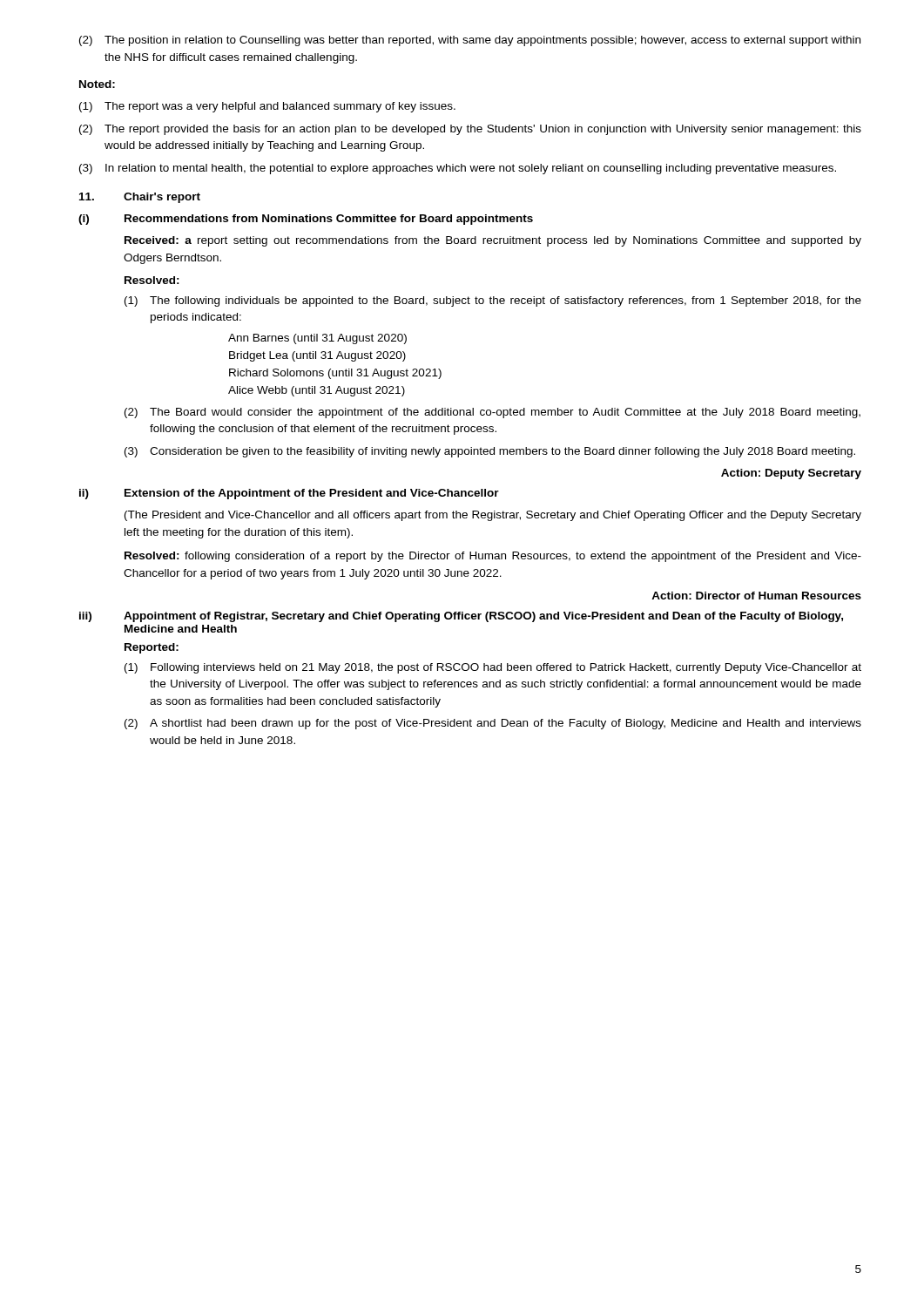This screenshot has height=1307, width=924.
Task: Click where it says "11. Chair's report"
Action: click(x=140, y=198)
